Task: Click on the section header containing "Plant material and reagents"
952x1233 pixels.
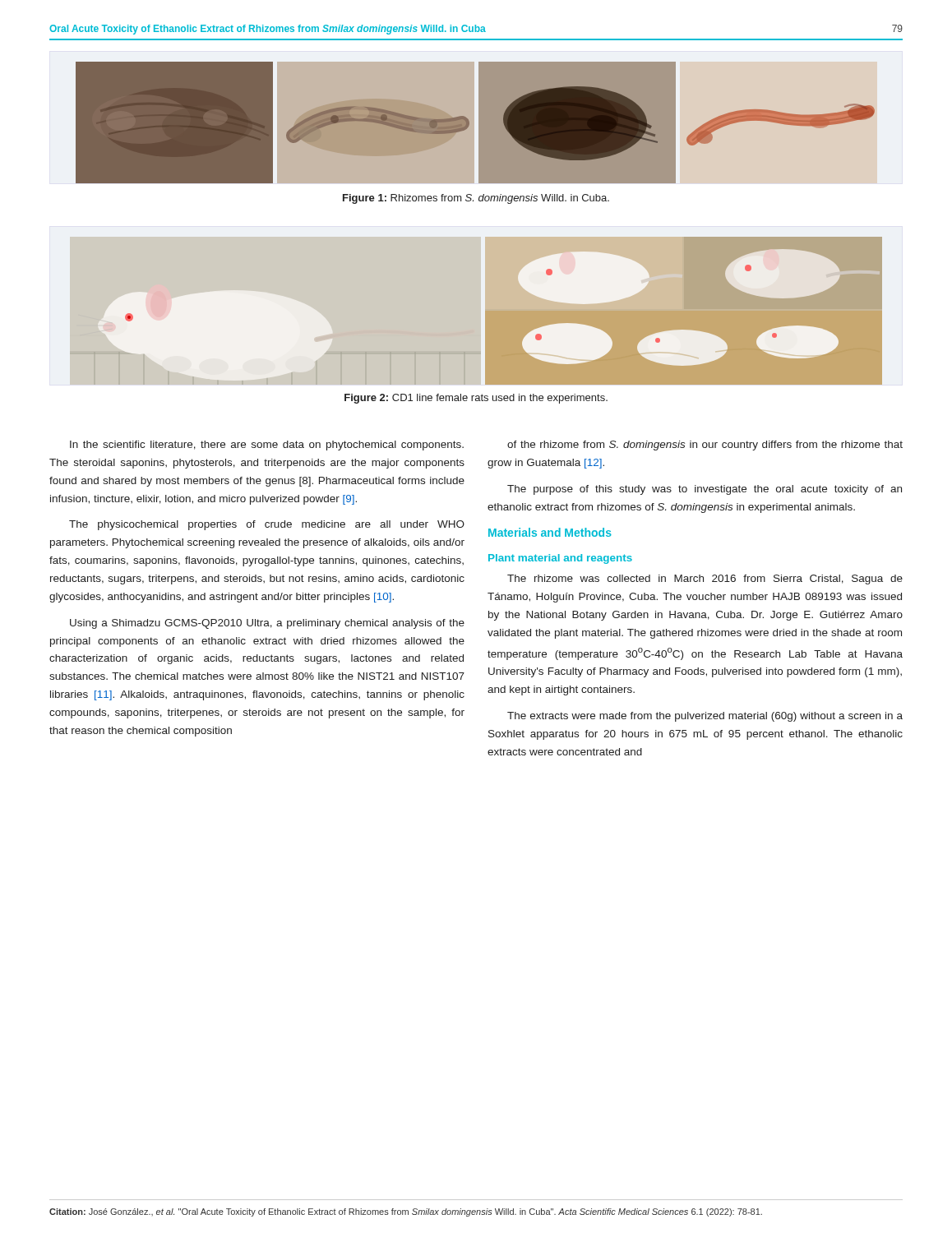Action: 560,558
